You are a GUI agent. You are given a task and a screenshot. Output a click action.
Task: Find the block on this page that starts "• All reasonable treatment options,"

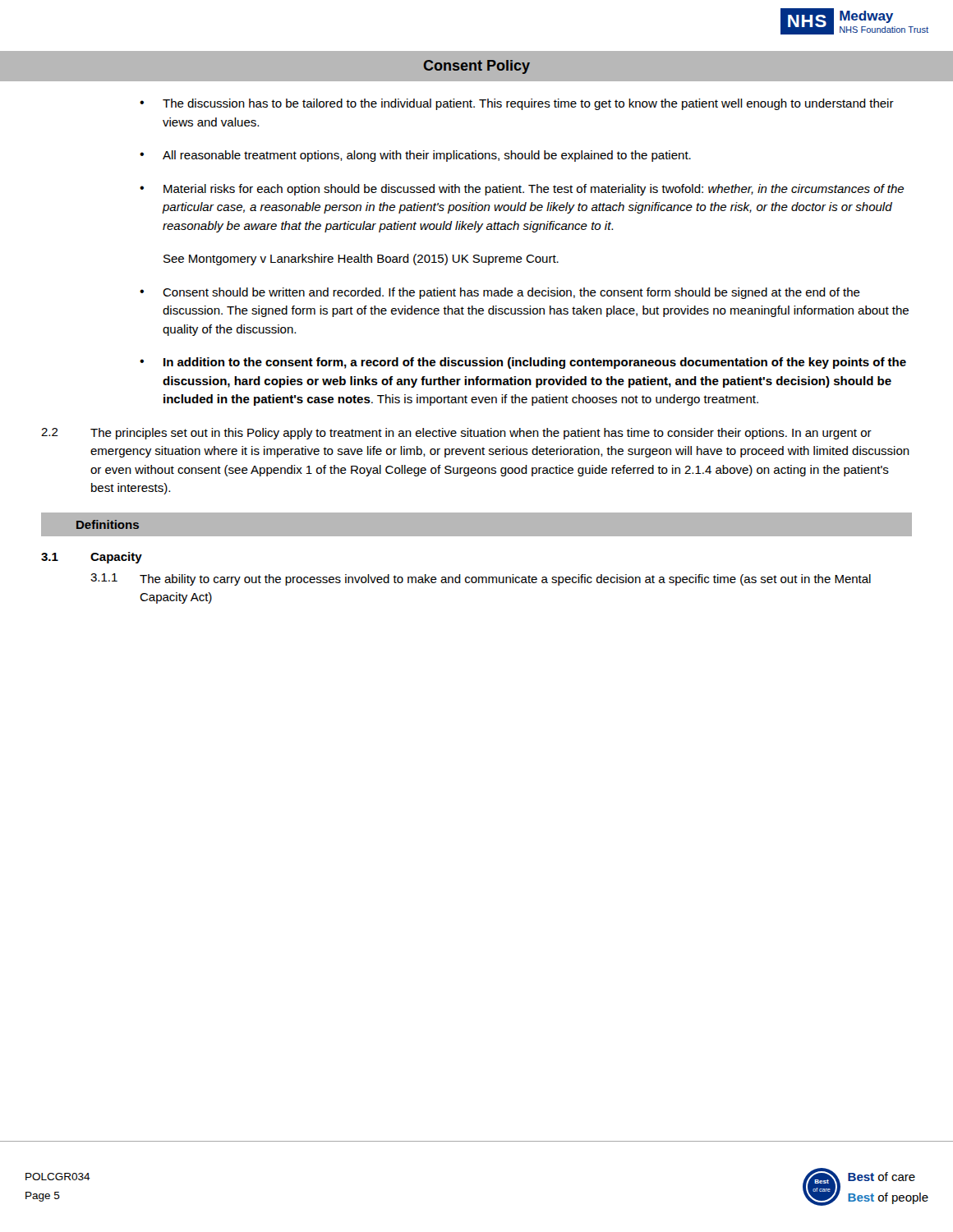tap(526, 155)
